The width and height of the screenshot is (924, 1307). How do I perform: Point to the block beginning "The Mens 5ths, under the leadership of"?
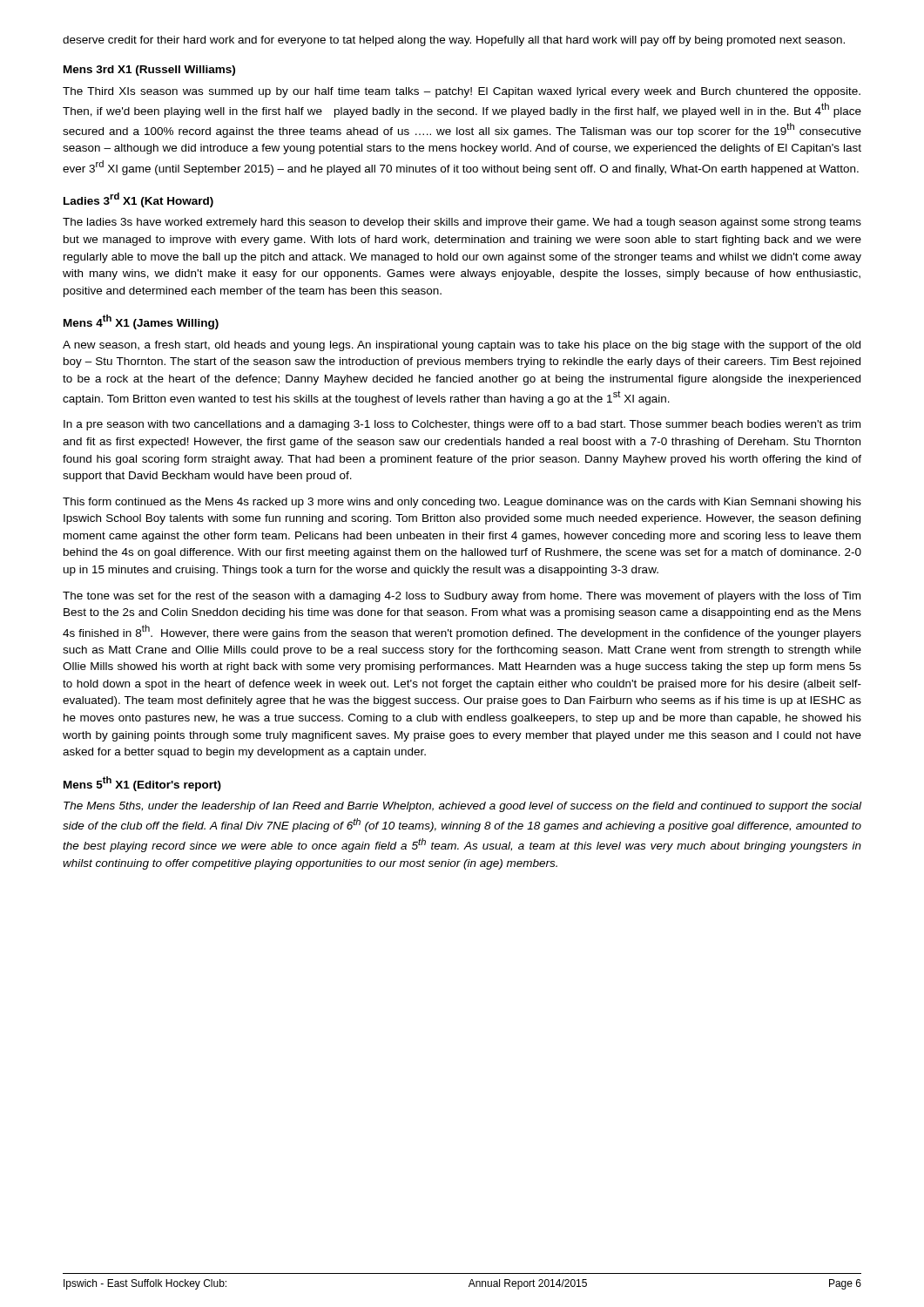462,834
